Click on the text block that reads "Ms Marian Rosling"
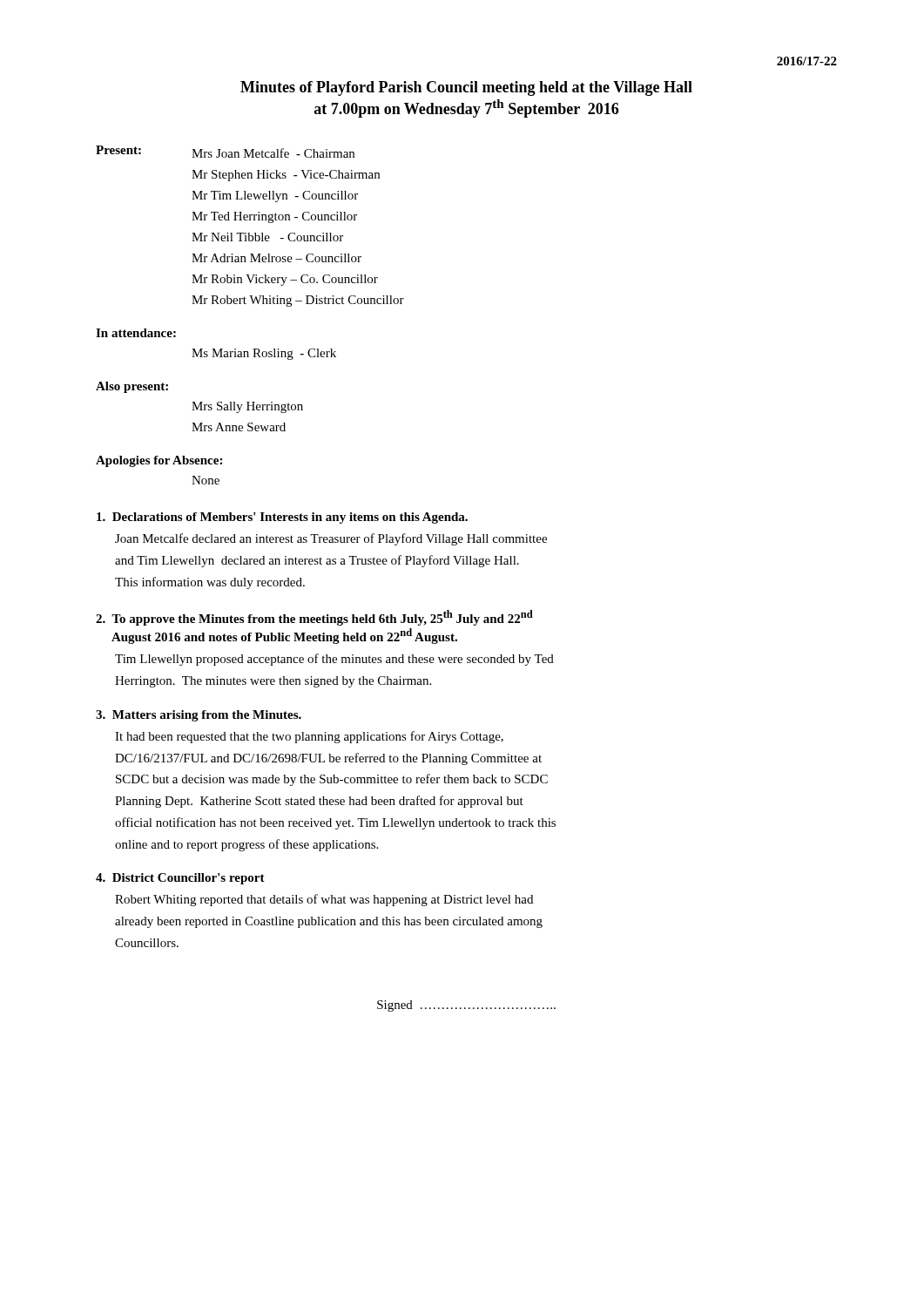Image resolution: width=924 pixels, height=1307 pixels. click(x=264, y=353)
